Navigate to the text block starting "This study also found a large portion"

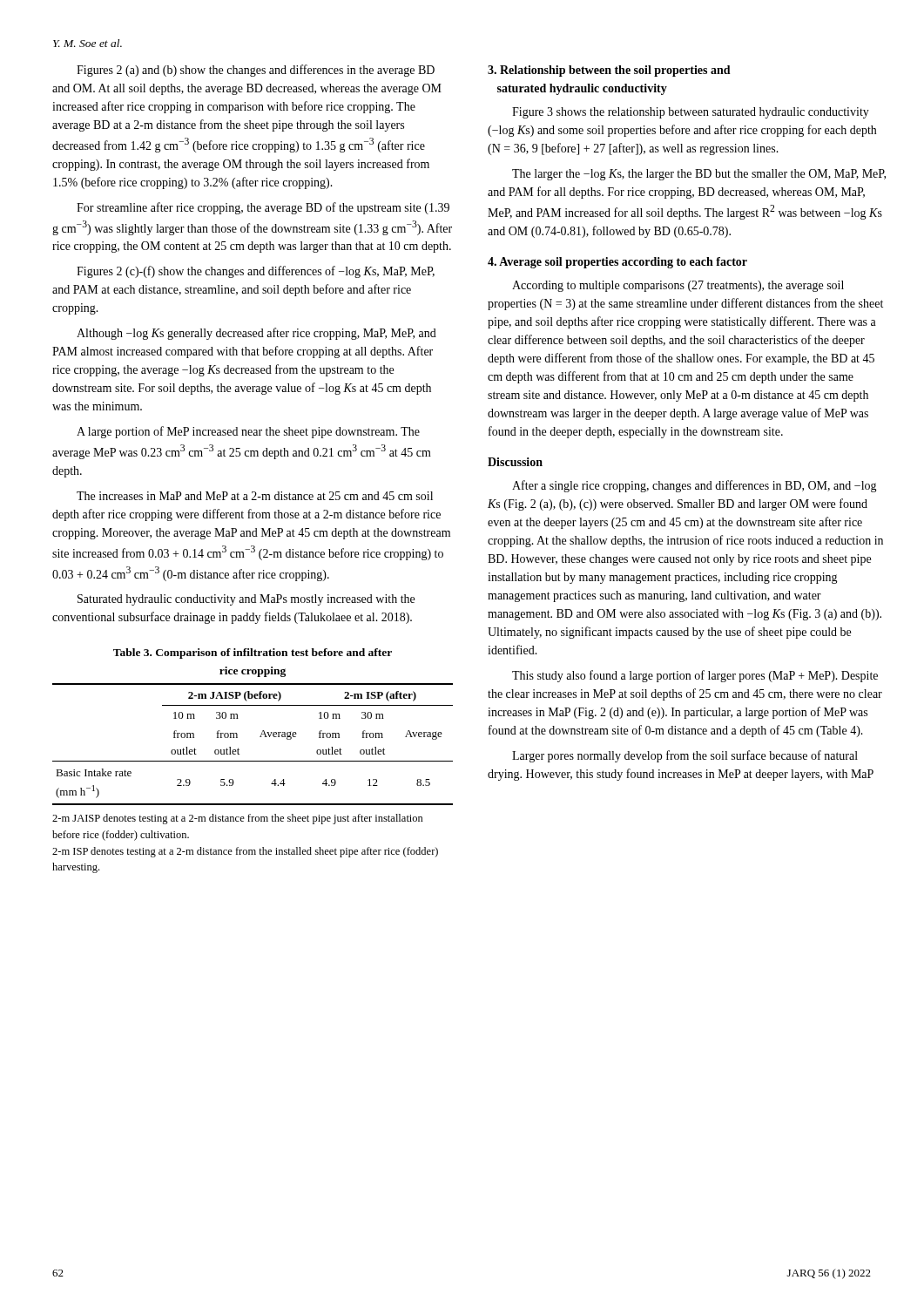[688, 703]
